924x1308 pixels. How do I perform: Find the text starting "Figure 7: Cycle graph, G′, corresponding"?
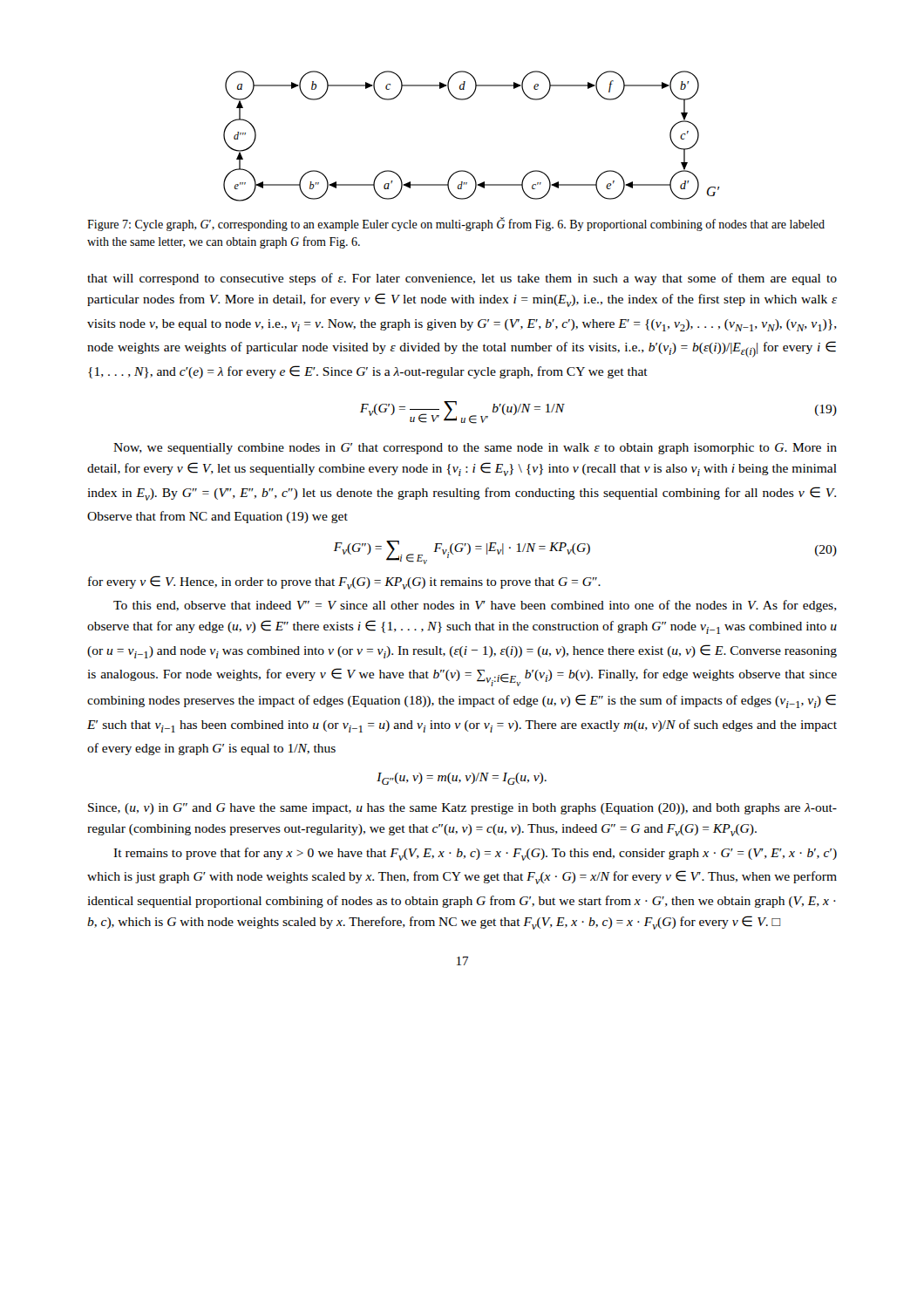[456, 233]
